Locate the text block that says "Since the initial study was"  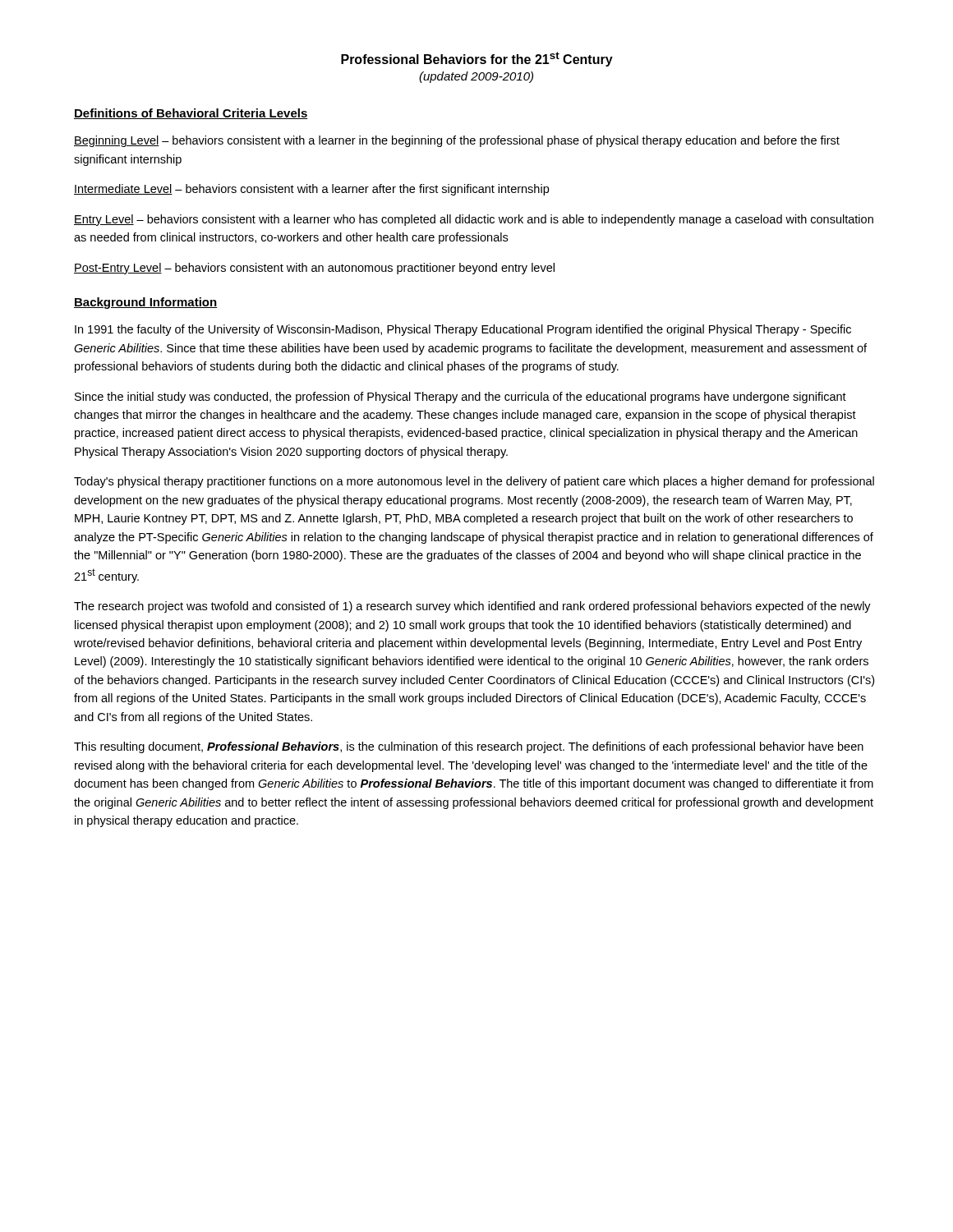tap(466, 424)
